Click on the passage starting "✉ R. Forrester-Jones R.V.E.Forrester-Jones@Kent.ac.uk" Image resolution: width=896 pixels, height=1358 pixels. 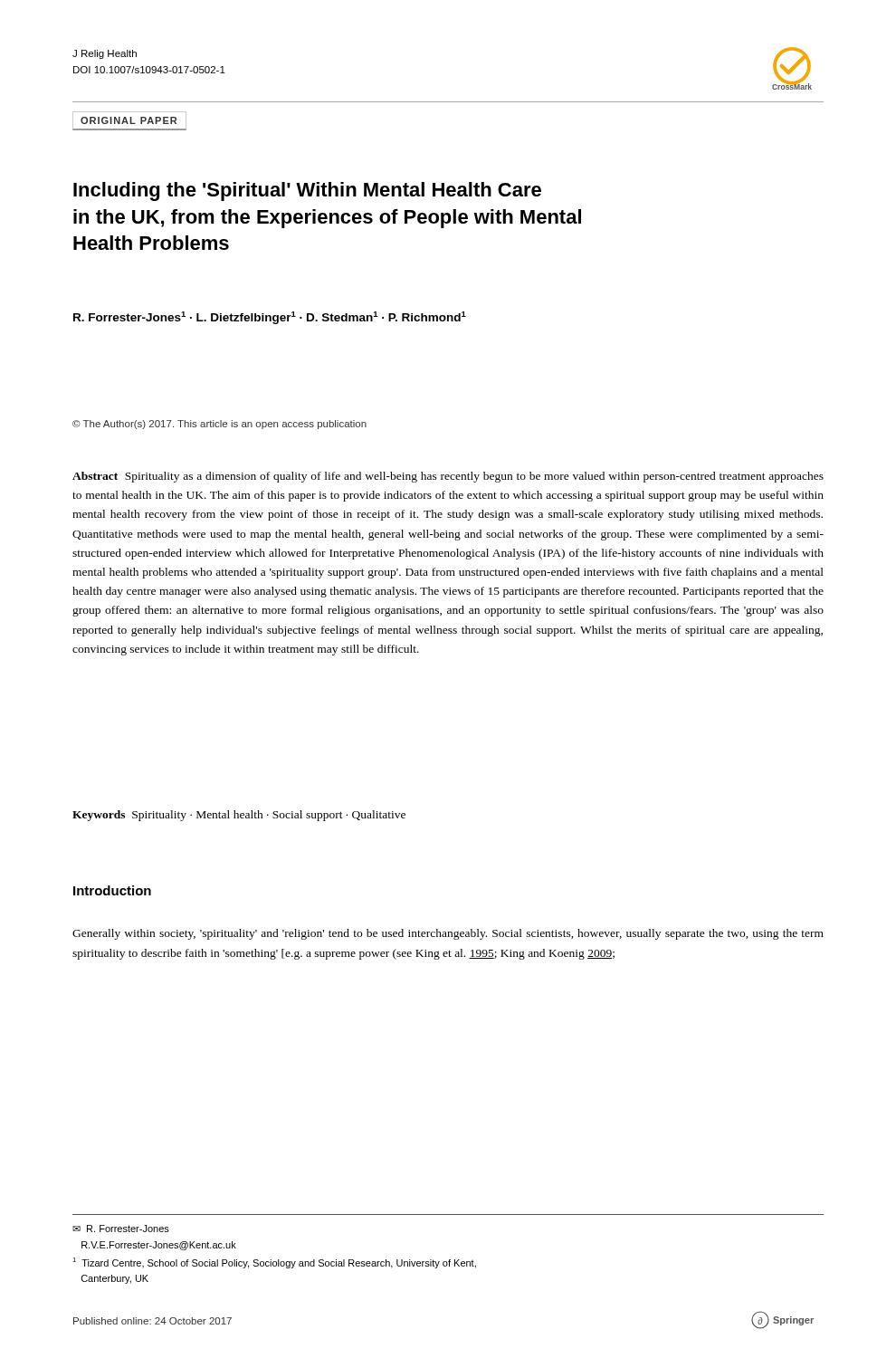coord(448,1254)
